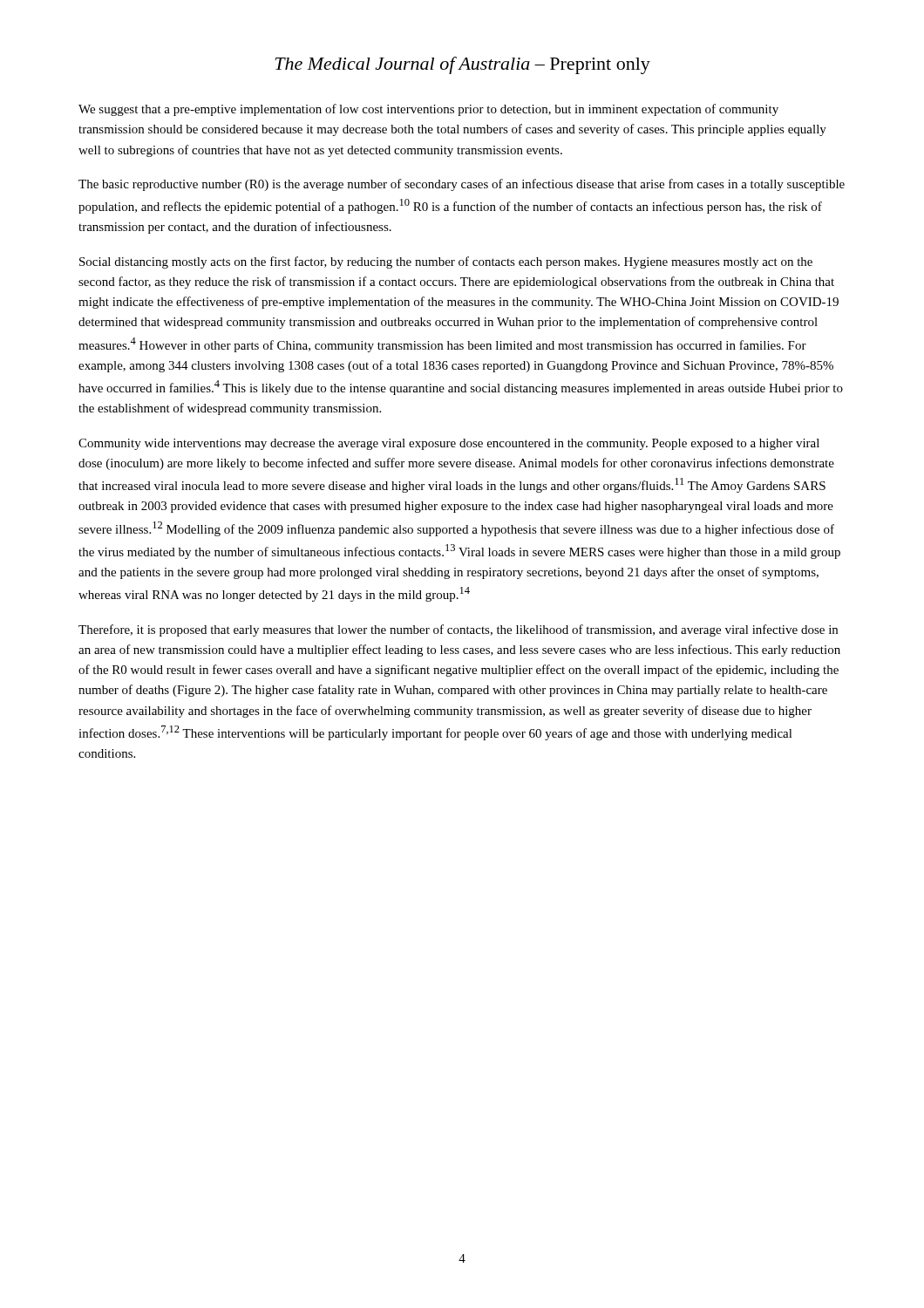Click on the element starting "We suggest that a"
The width and height of the screenshot is (924, 1308).
coord(452,129)
